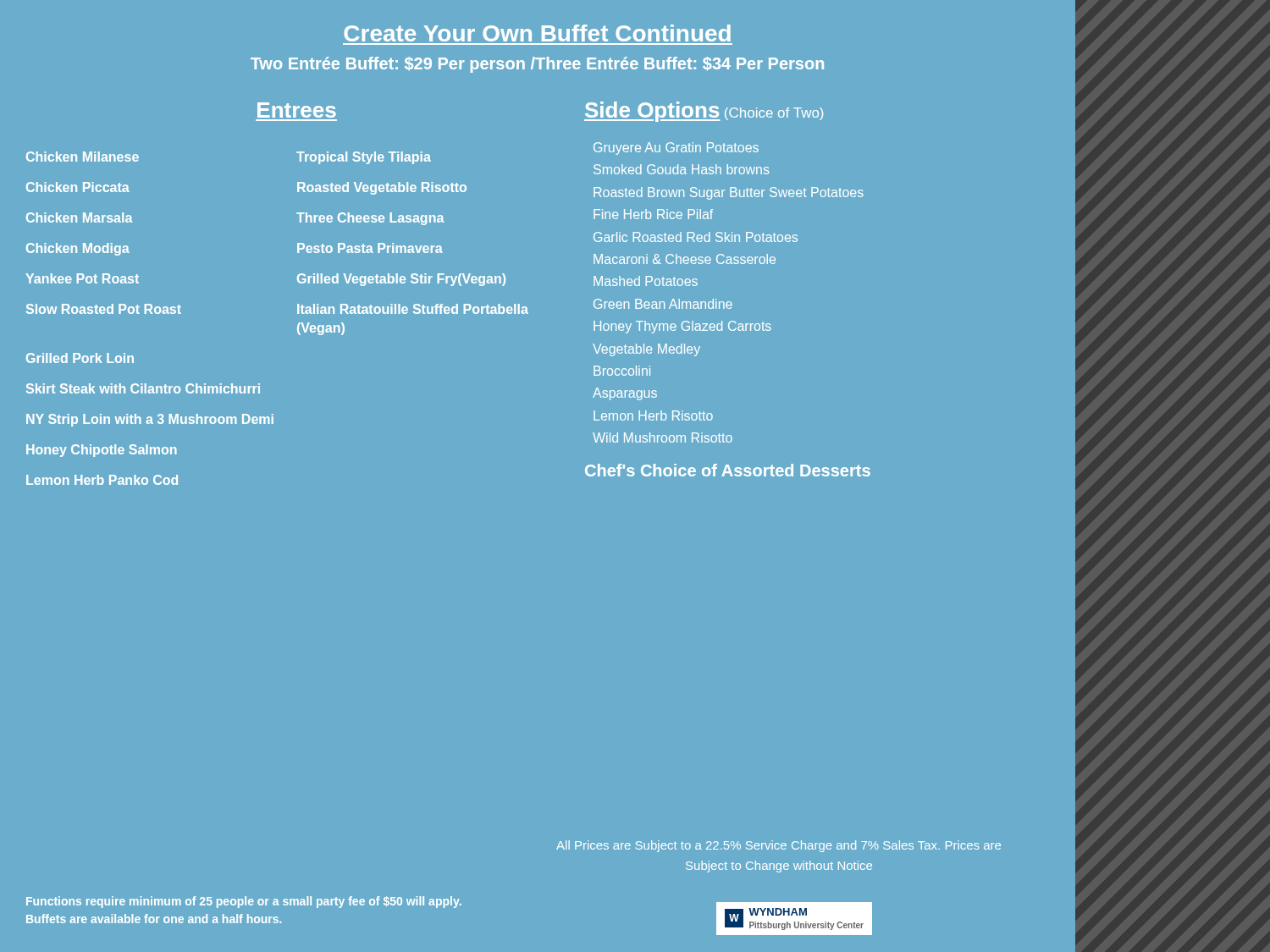Navigate to the block starting "Tropical Style Tilapia"
1270x952 pixels.
tap(432, 157)
